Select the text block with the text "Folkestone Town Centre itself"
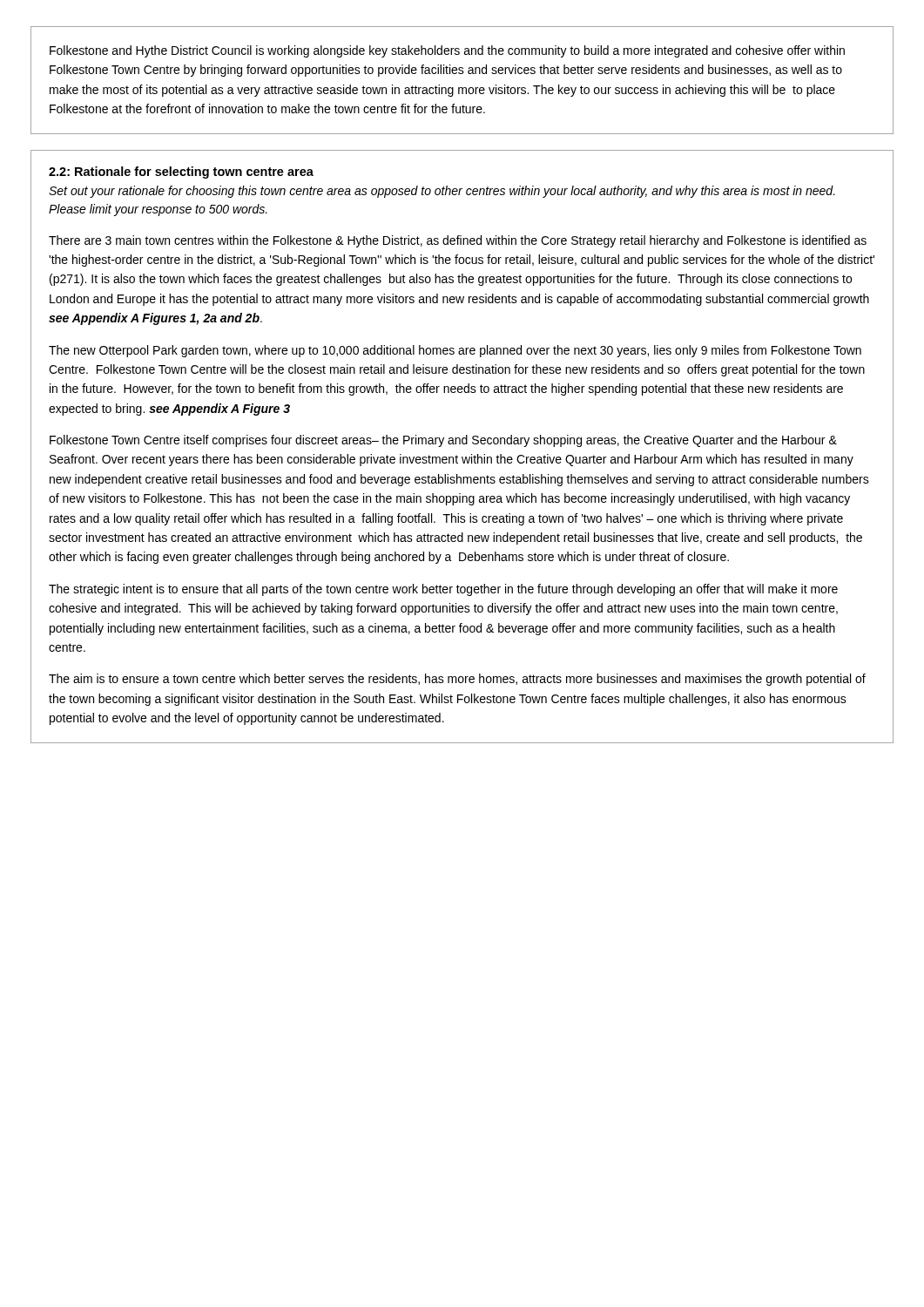This screenshot has height=1307, width=924. tap(459, 499)
